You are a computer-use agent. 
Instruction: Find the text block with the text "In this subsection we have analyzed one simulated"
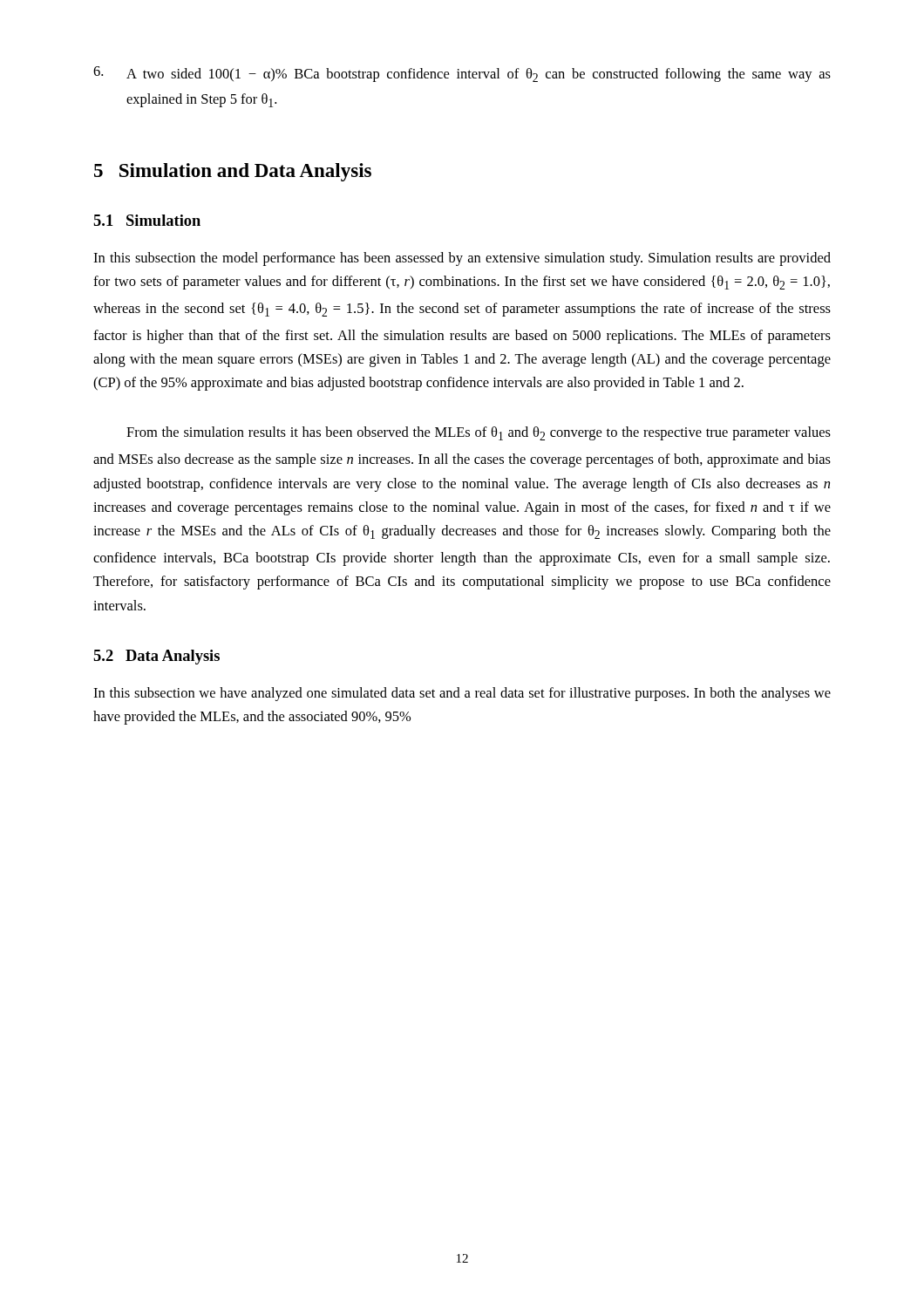(x=462, y=704)
